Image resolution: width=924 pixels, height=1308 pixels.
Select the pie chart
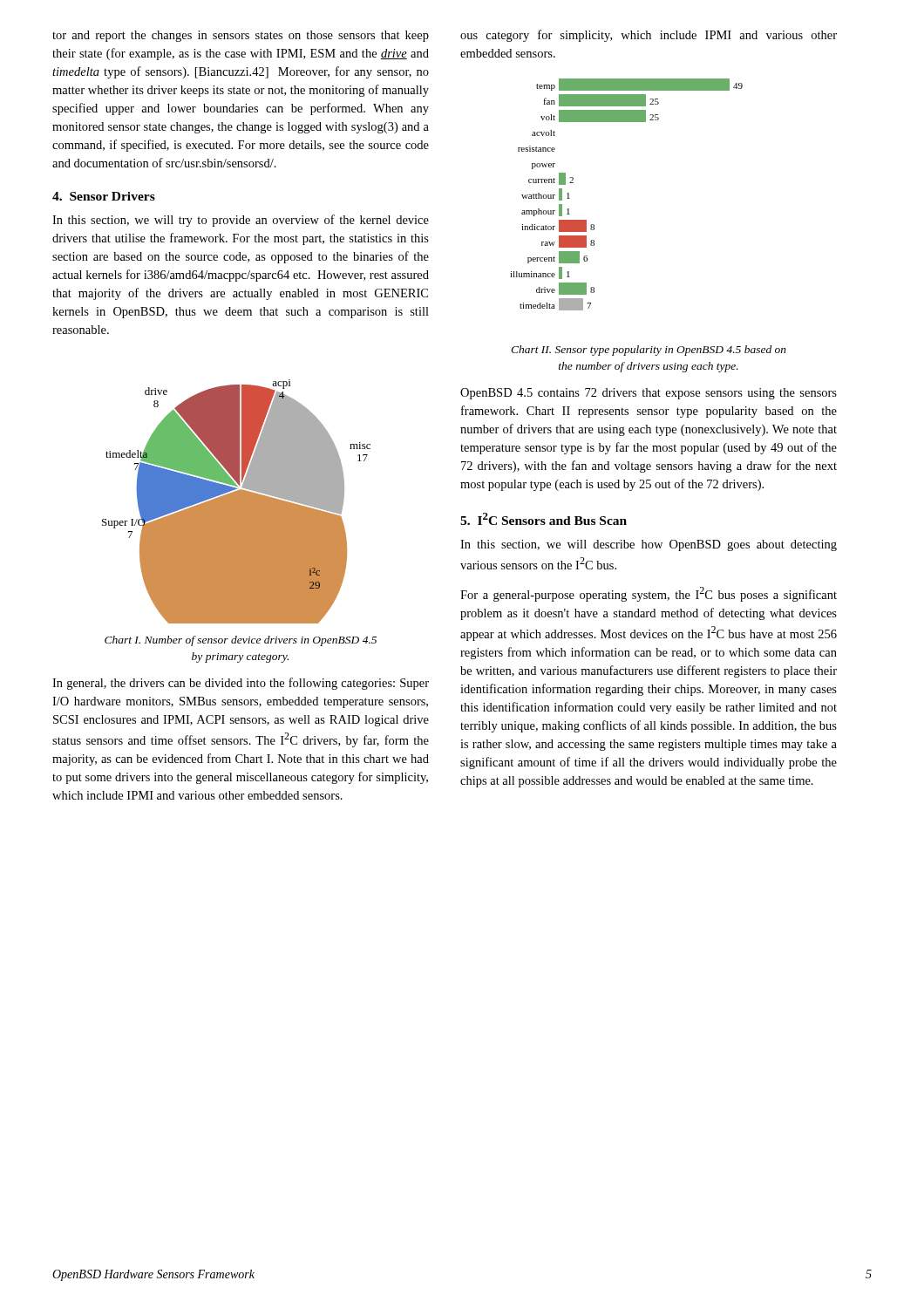pyautogui.click(x=241, y=490)
